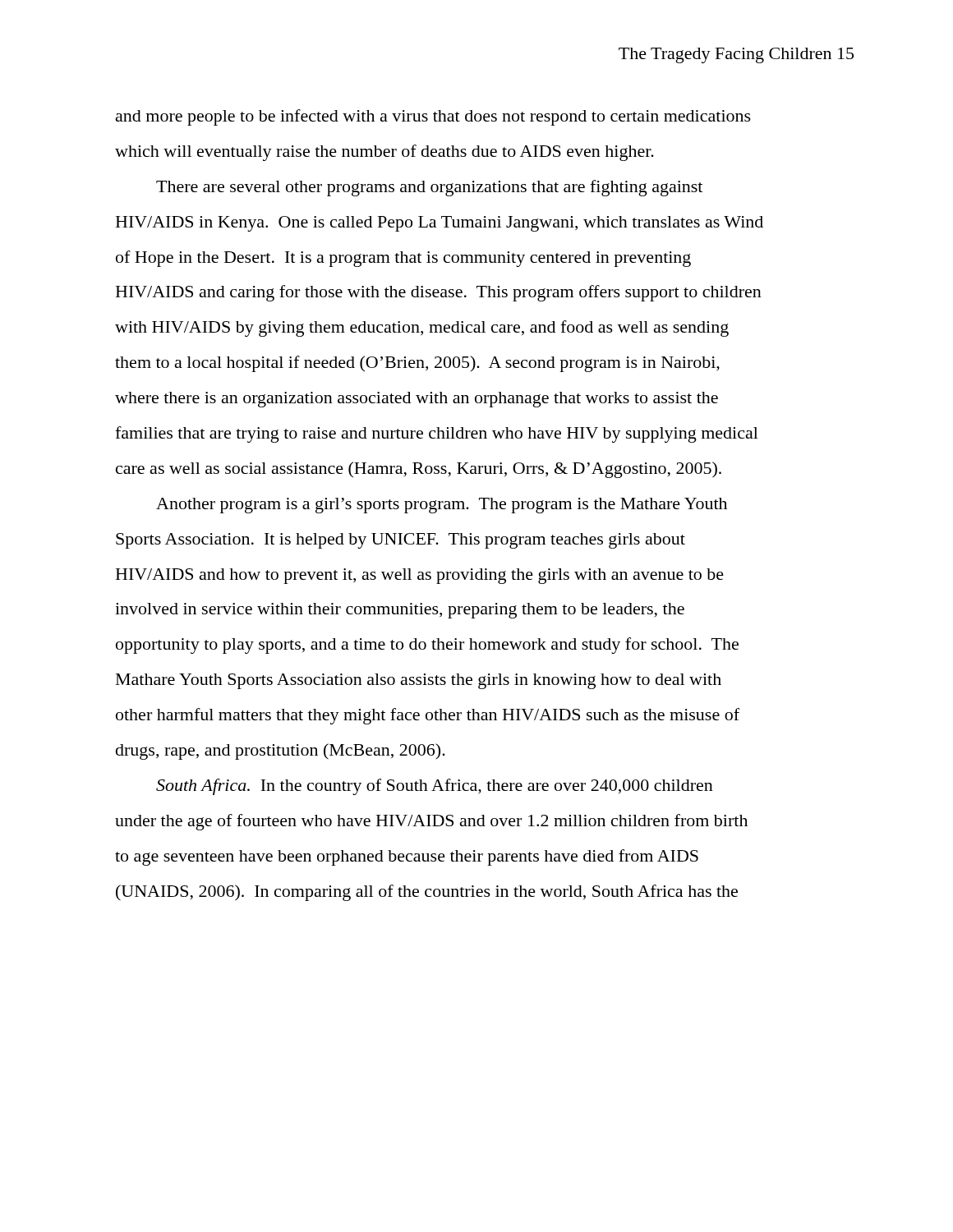Image resolution: width=953 pixels, height=1232 pixels.
Task: Locate the text starting "South Africa. In the"
Action: 435,787
